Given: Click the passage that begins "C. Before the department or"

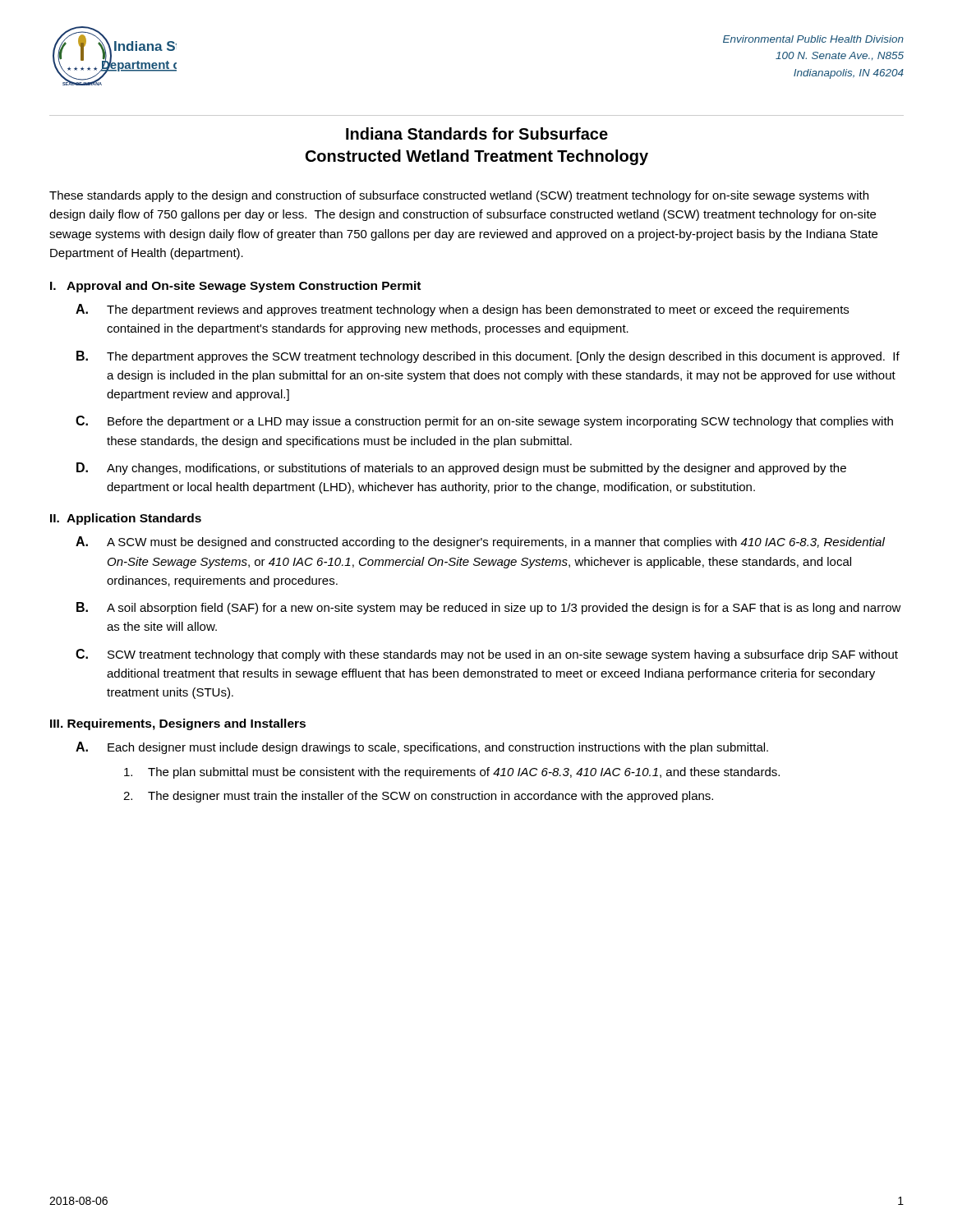Looking at the screenshot, I should coord(476,431).
